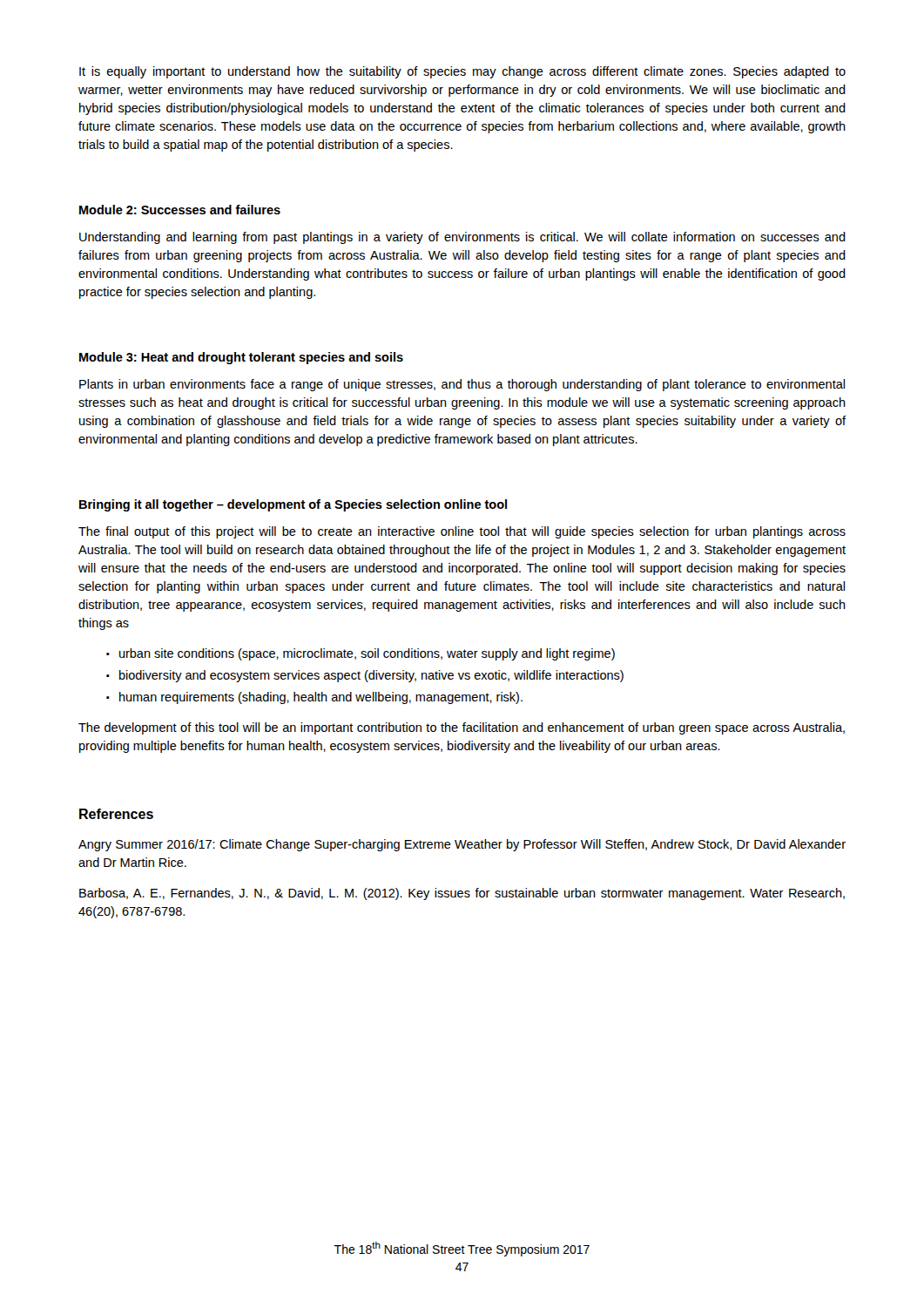Click the passage that begins "Barbosa, A. E., Fernandes, J. N., &"
The height and width of the screenshot is (1307, 924).
(462, 902)
